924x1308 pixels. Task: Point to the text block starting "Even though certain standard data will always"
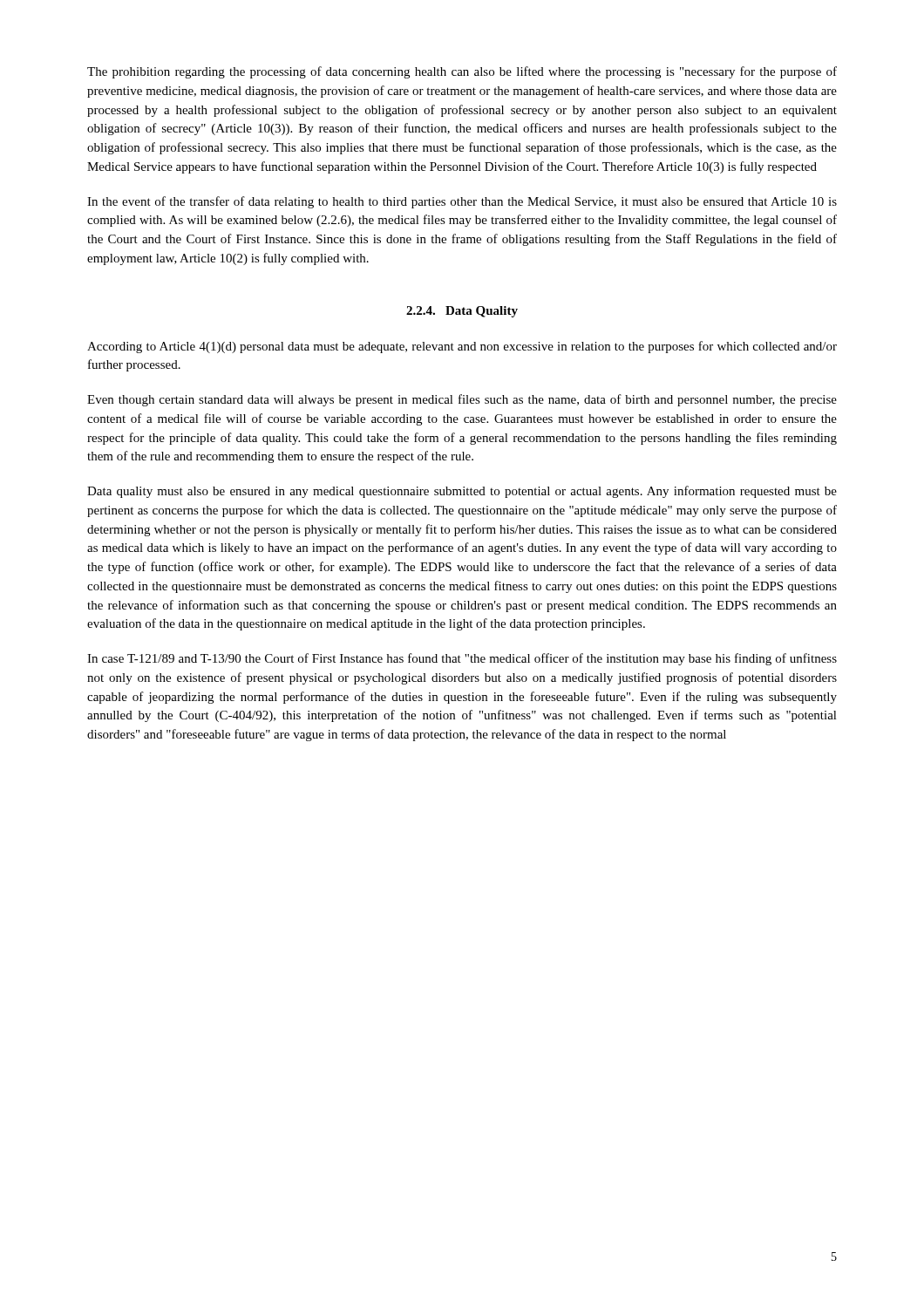462,428
